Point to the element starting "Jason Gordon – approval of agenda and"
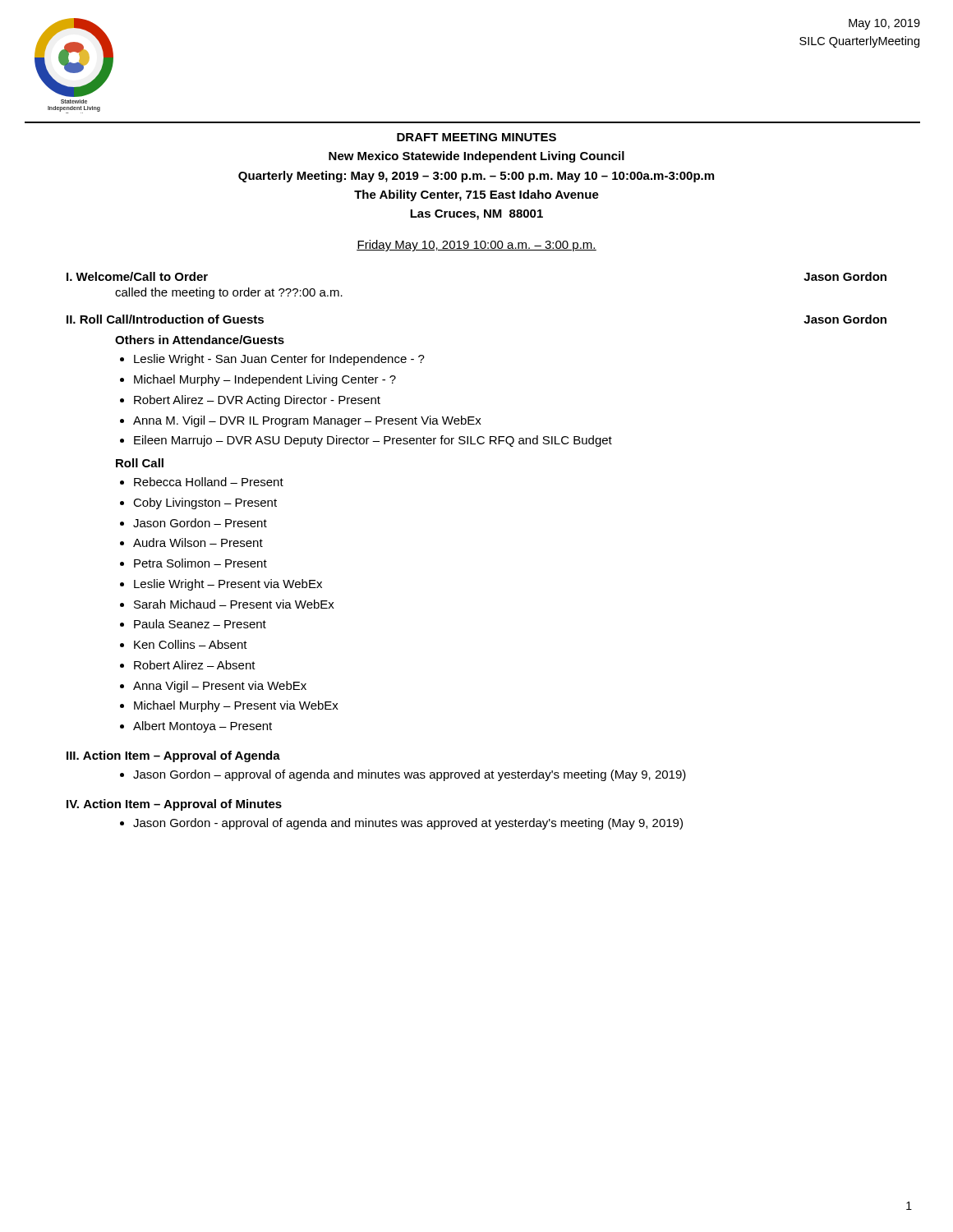 (410, 774)
